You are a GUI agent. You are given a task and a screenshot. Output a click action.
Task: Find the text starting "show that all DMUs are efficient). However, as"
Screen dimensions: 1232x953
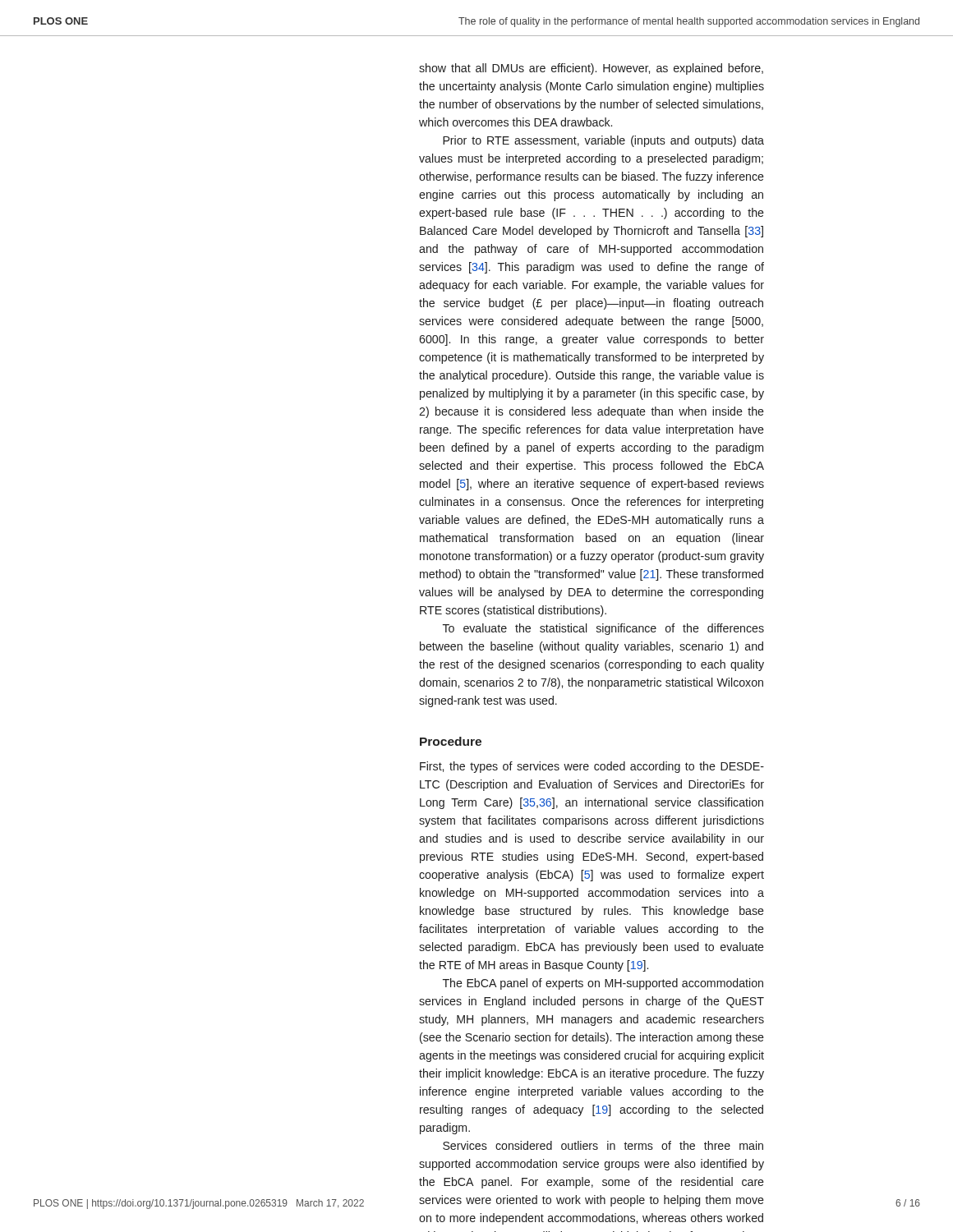(x=592, y=384)
